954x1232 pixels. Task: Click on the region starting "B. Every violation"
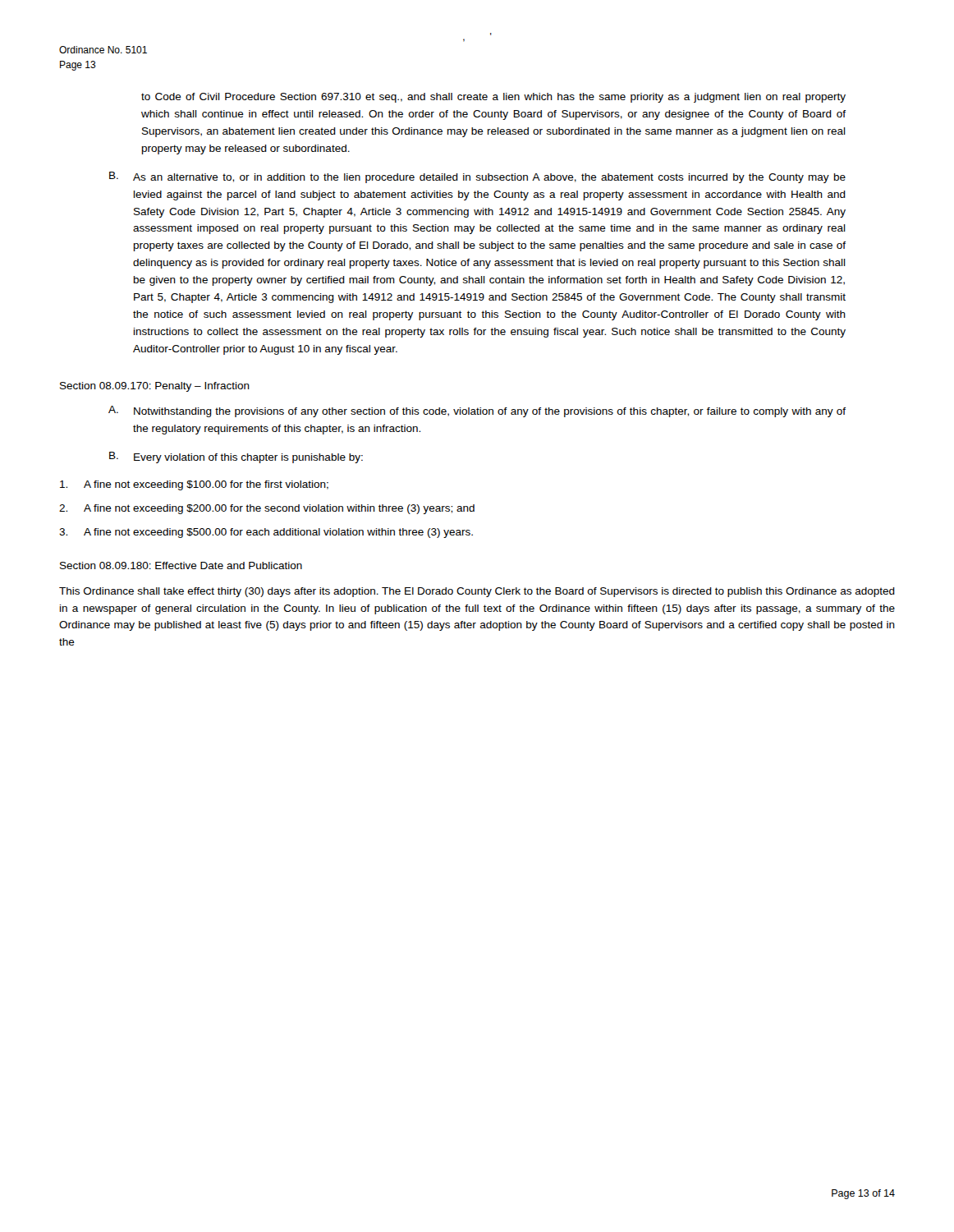pos(236,457)
